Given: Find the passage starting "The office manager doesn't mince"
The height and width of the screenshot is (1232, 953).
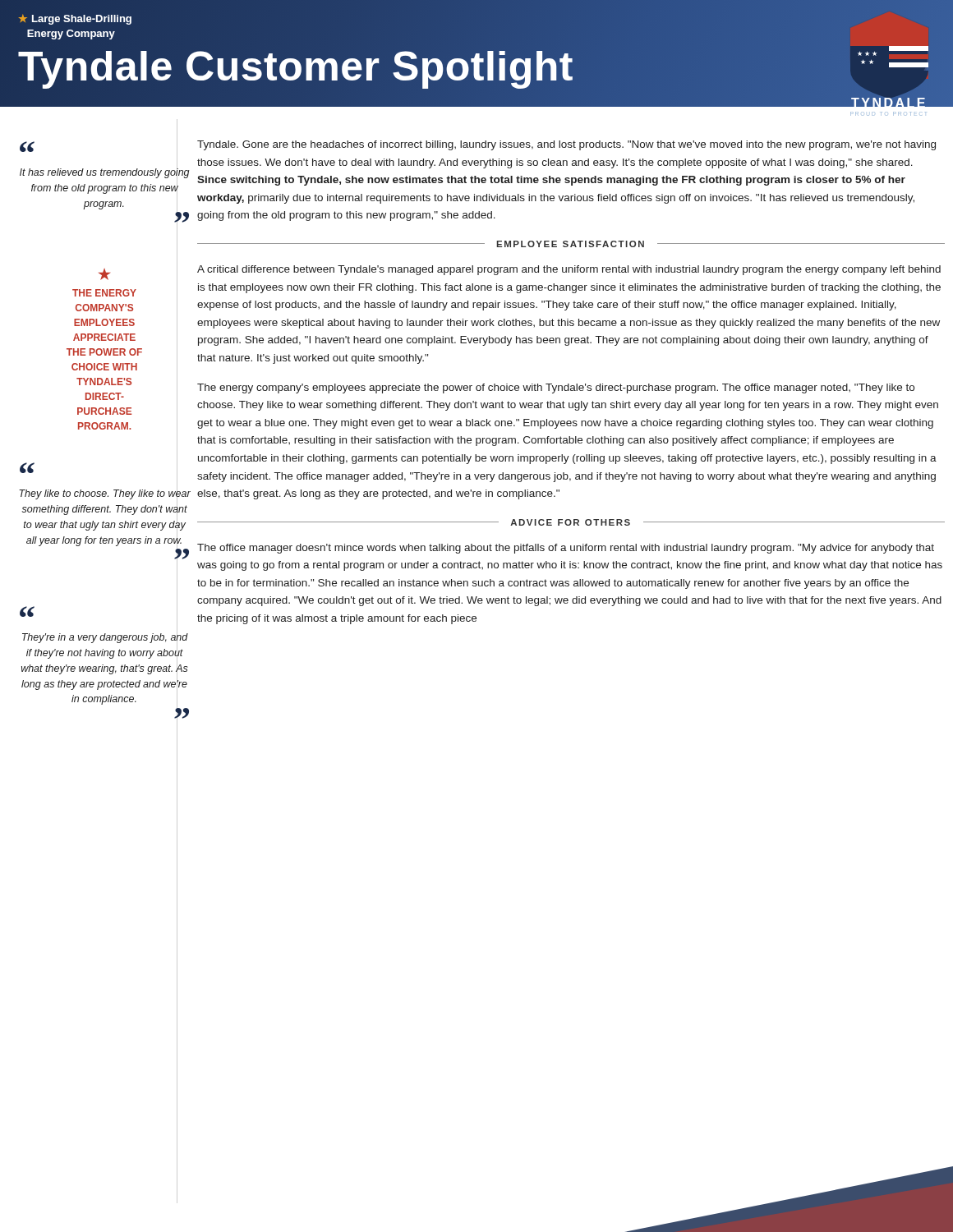Looking at the screenshot, I should point(570,583).
